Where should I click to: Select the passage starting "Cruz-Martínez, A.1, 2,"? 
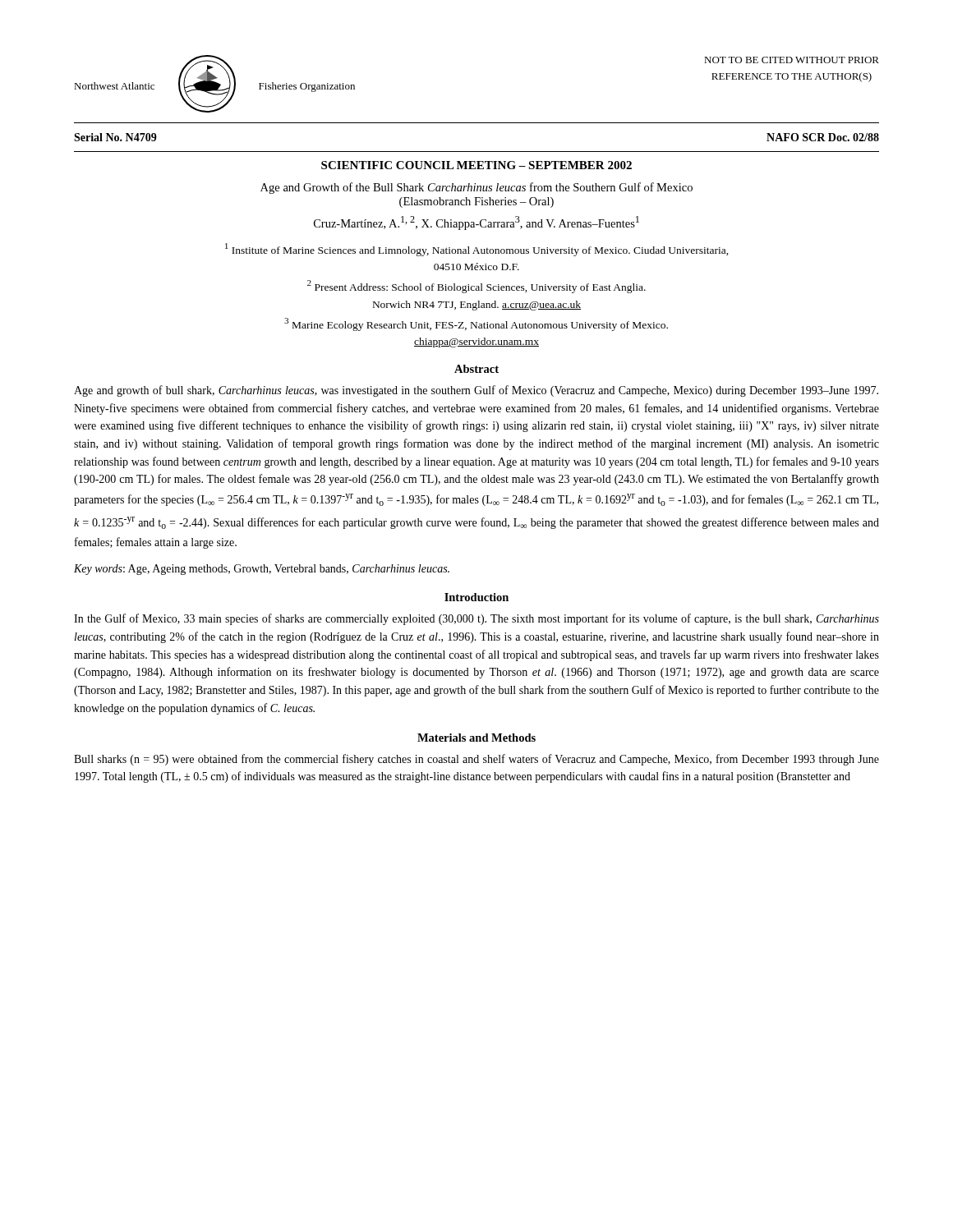[x=476, y=222]
